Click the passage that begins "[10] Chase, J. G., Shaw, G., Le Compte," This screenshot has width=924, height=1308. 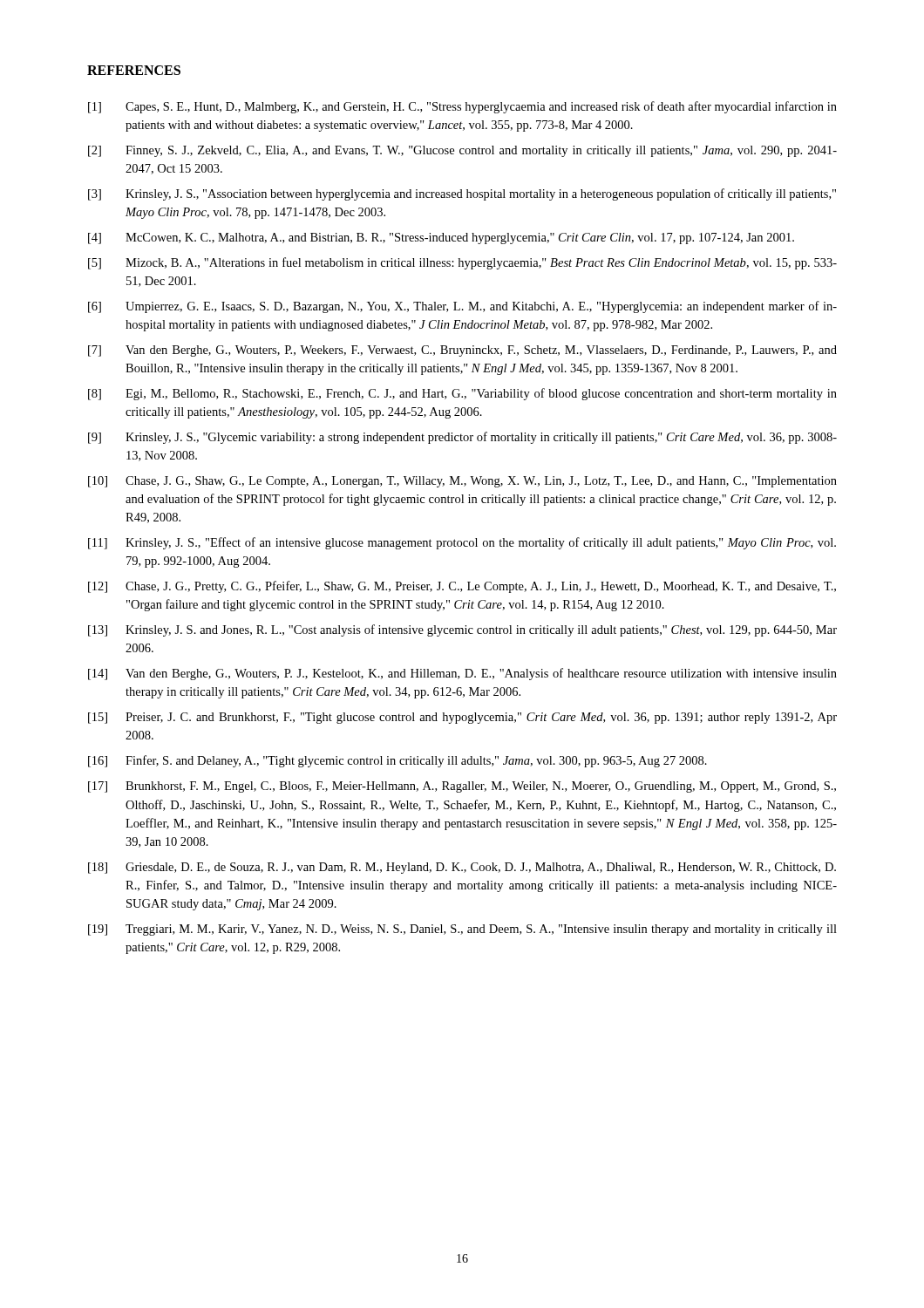pos(462,499)
